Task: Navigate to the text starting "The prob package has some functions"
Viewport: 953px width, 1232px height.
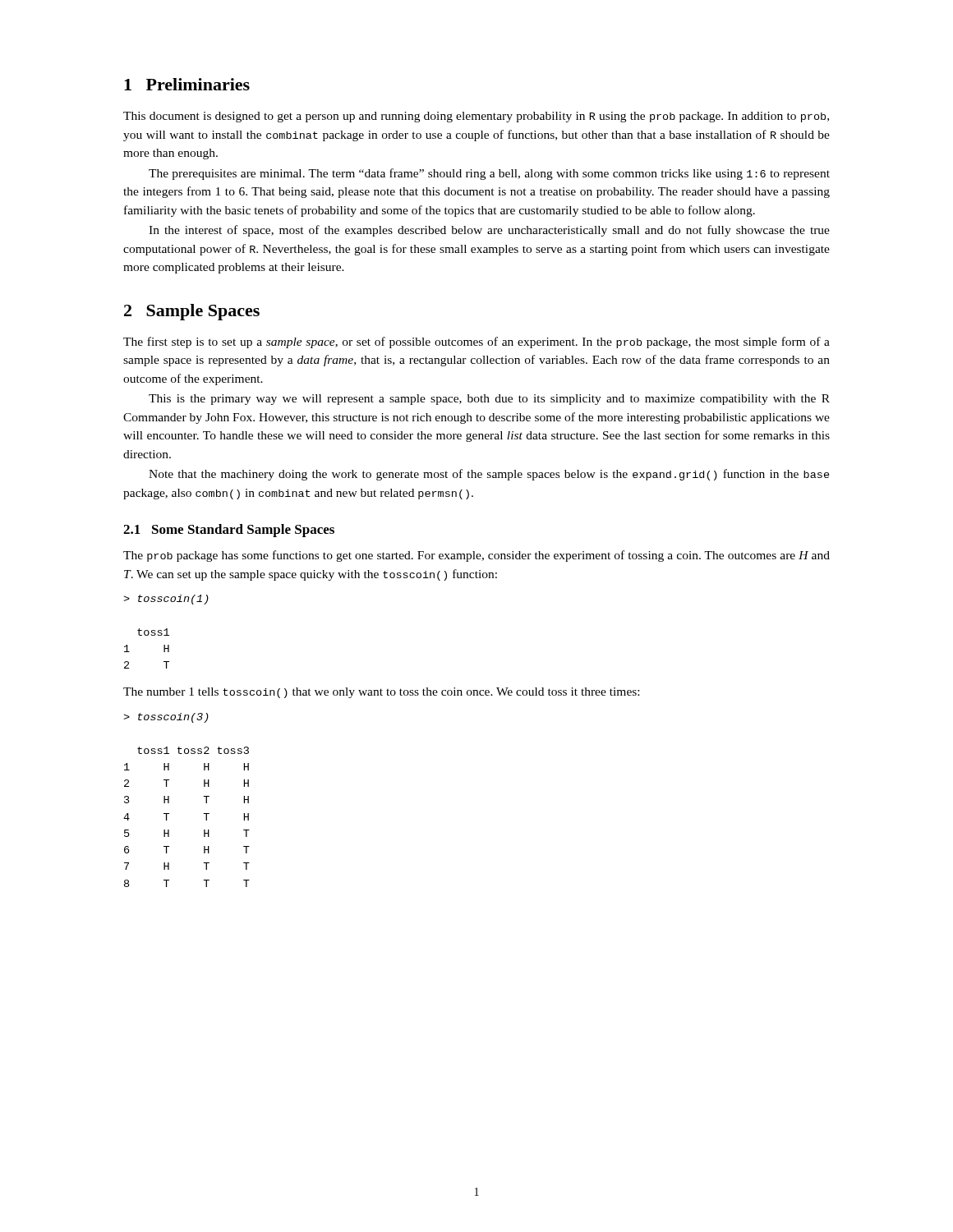Action: pyautogui.click(x=476, y=565)
